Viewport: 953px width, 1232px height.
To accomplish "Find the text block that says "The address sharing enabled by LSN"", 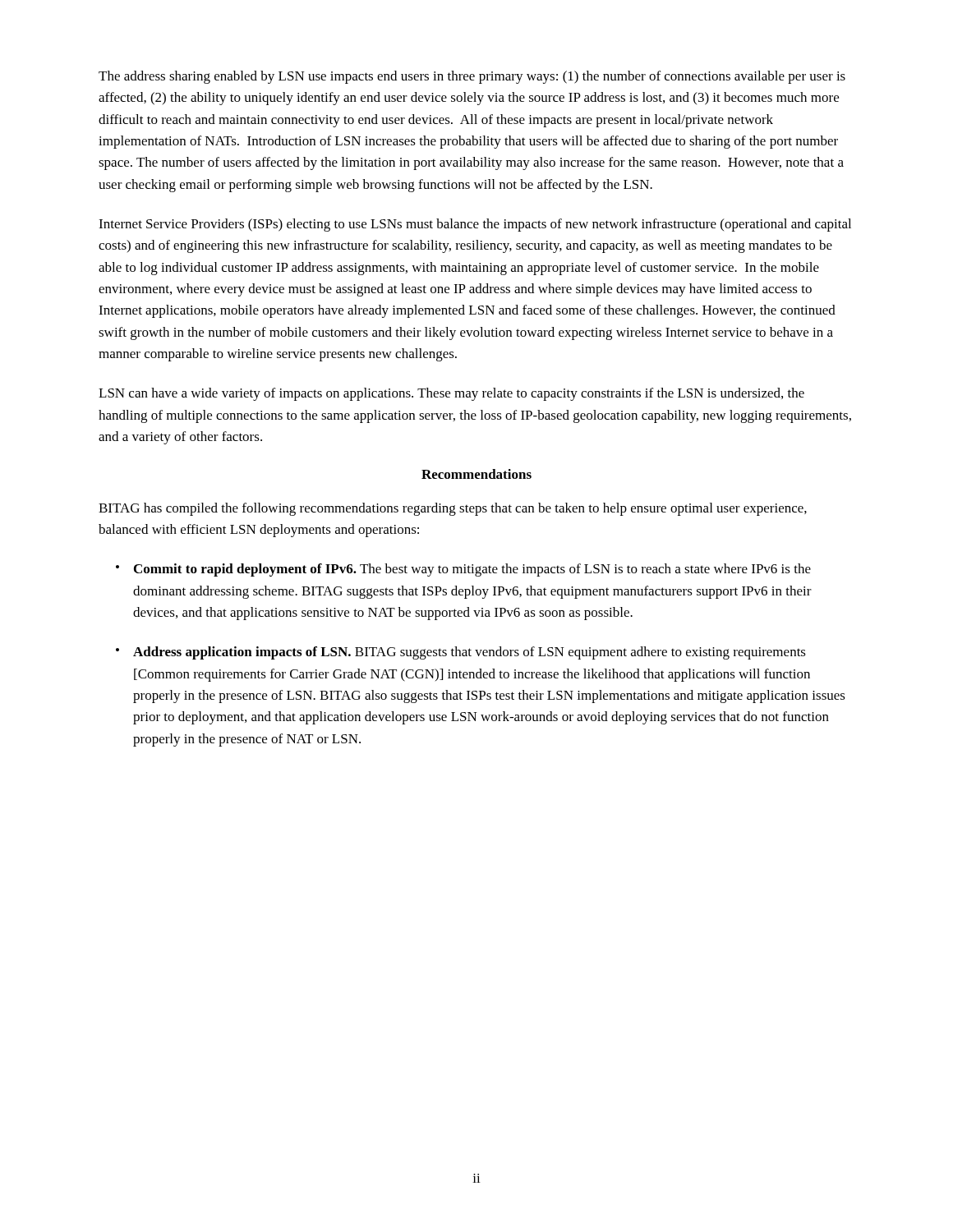I will pyautogui.click(x=472, y=130).
